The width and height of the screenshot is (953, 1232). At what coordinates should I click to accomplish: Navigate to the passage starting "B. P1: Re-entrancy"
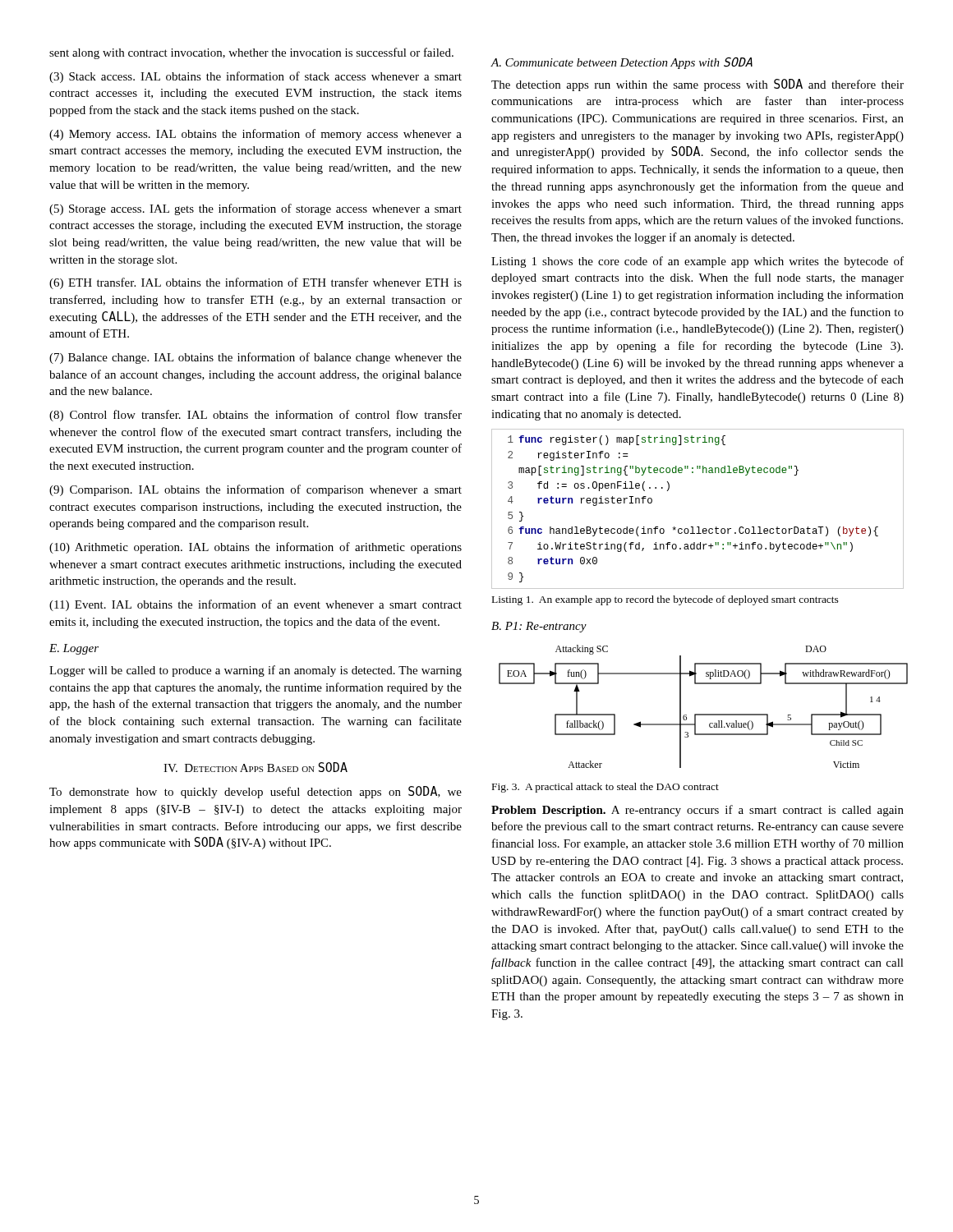[539, 627]
